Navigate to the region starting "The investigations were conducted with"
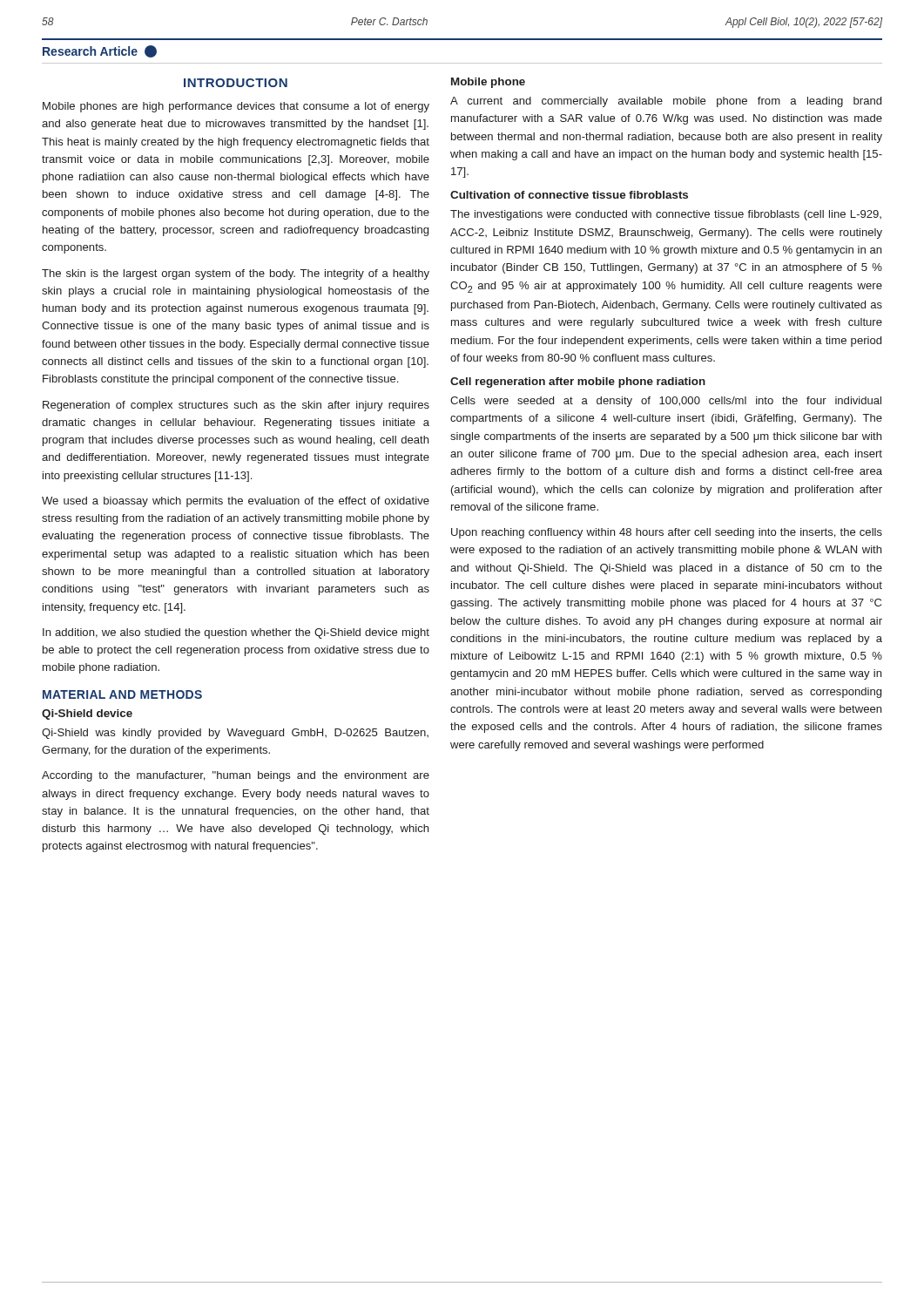Image resolution: width=924 pixels, height=1307 pixels. [666, 286]
